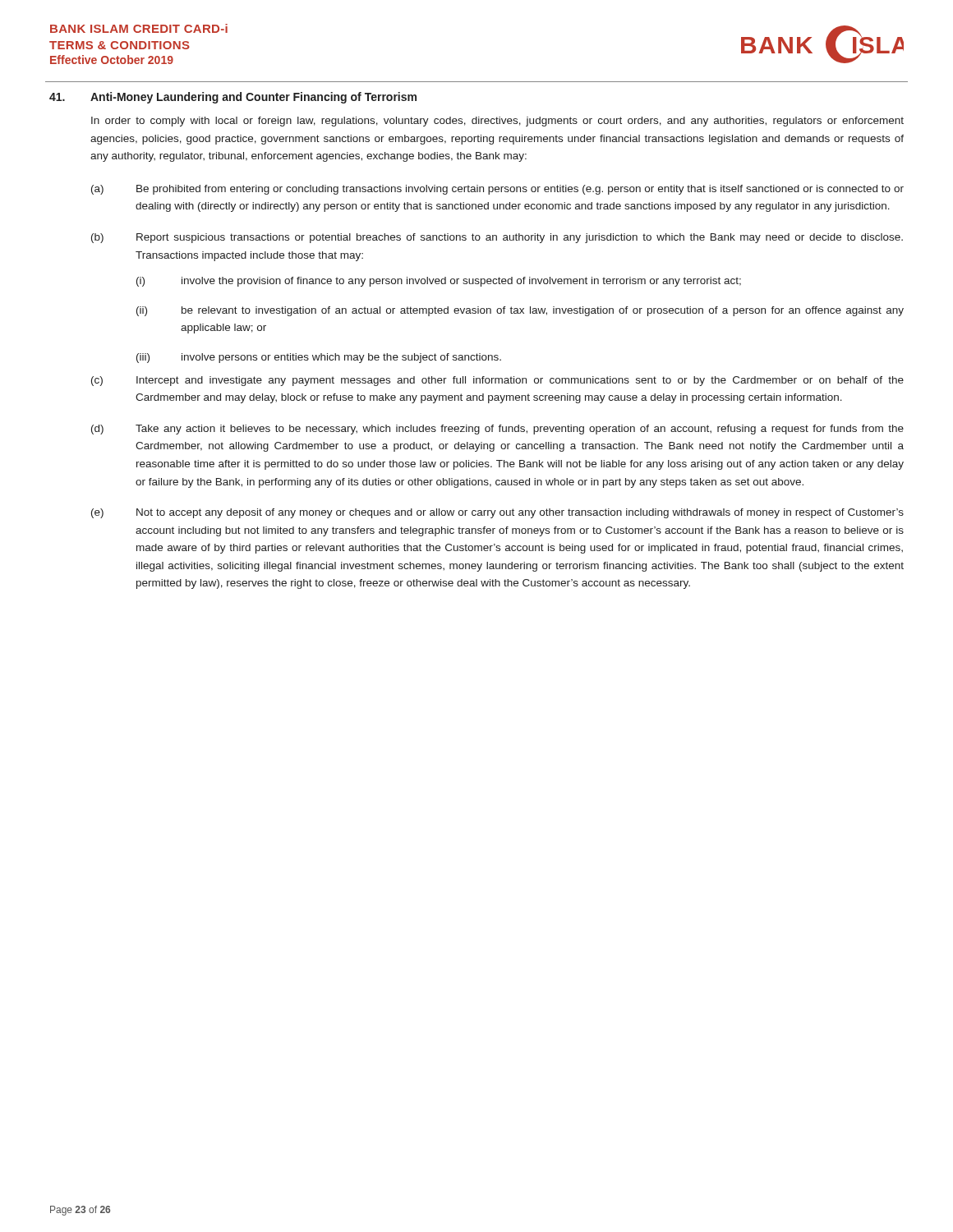The height and width of the screenshot is (1232, 953).
Task: Find the list item with the text "(e) Not to accept any deposit of any"
Action: pos(497,548)
